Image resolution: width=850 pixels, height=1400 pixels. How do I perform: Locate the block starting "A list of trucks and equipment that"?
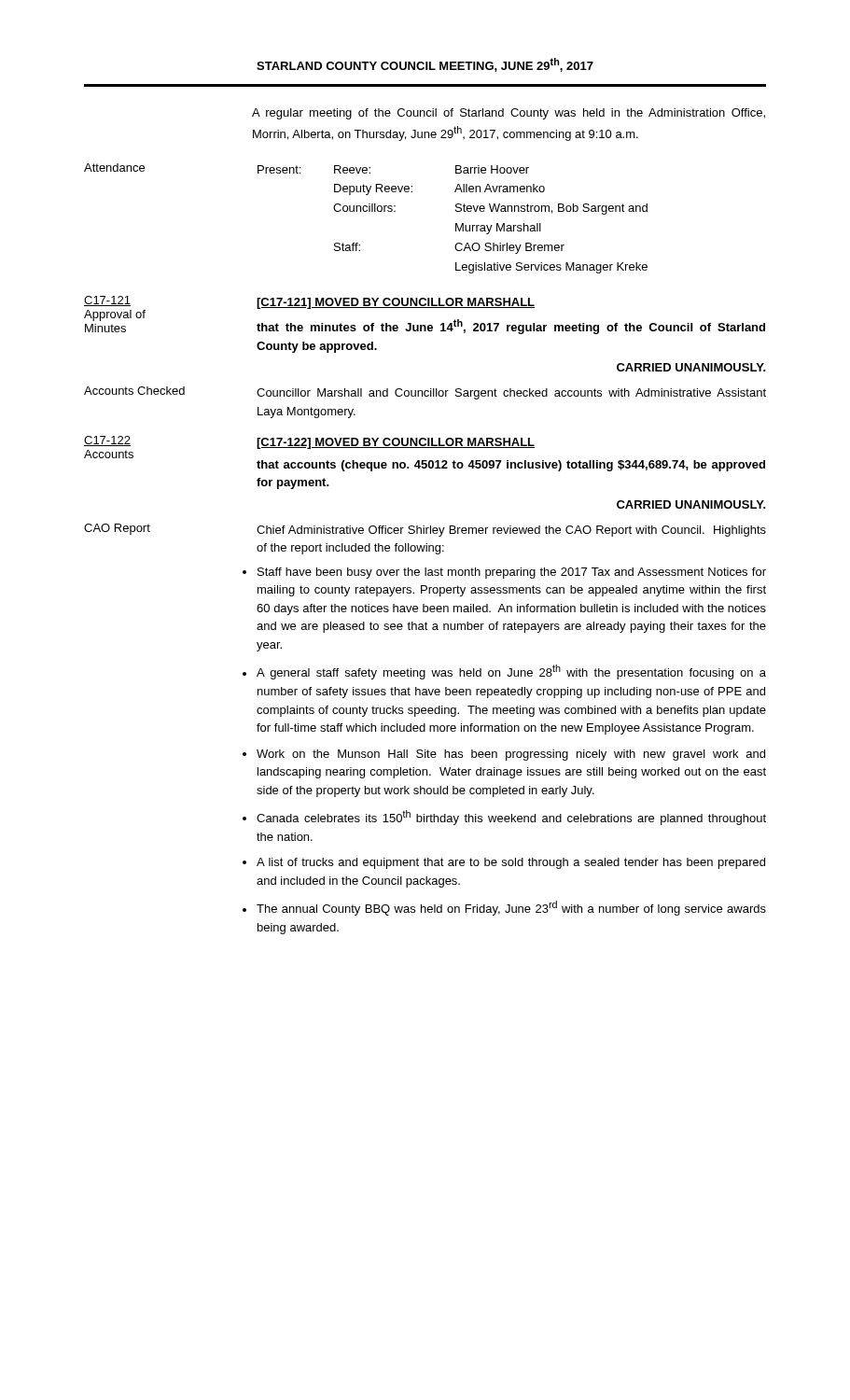[x=511, y=871]
